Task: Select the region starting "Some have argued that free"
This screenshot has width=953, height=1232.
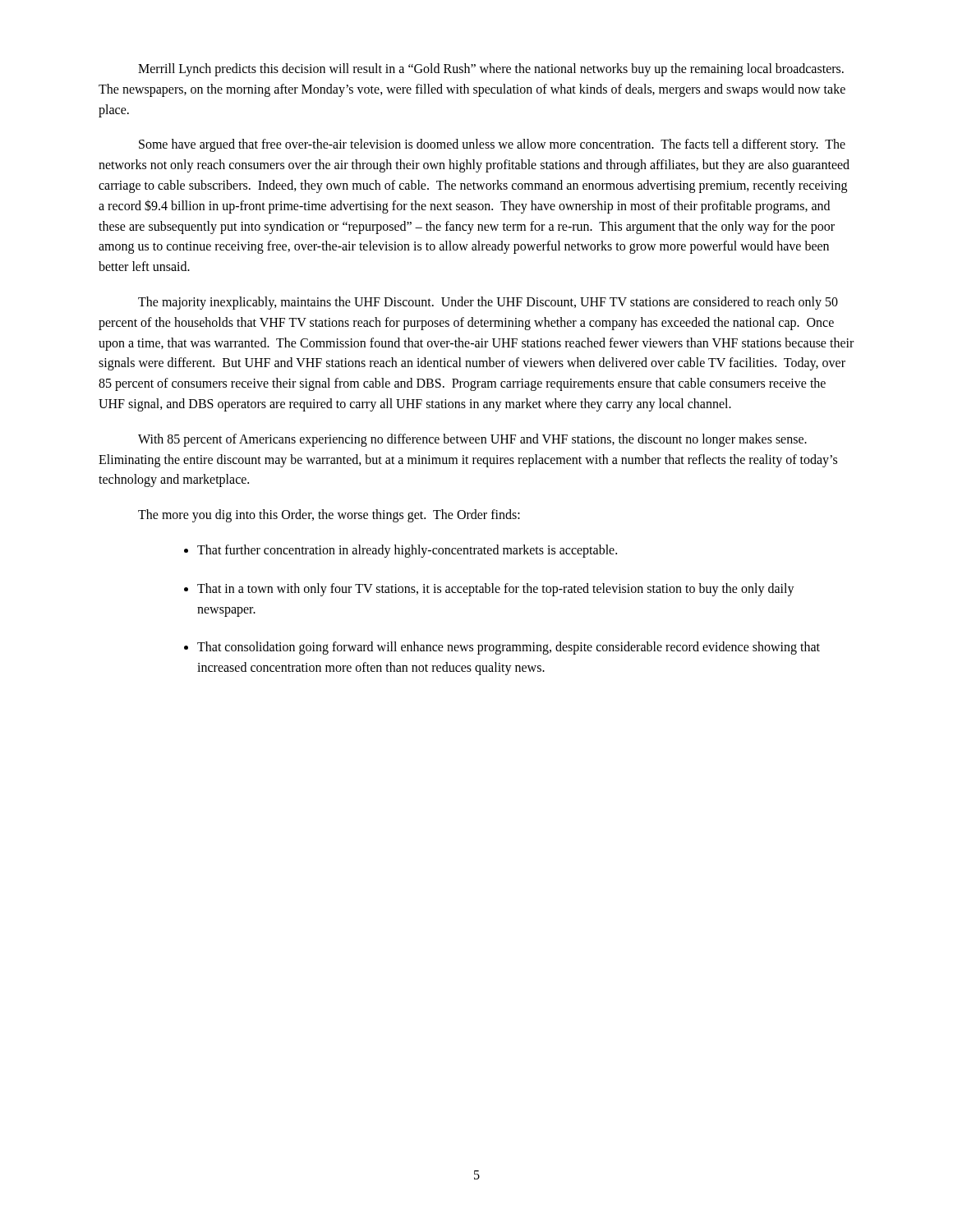Action: click(476, 206)
